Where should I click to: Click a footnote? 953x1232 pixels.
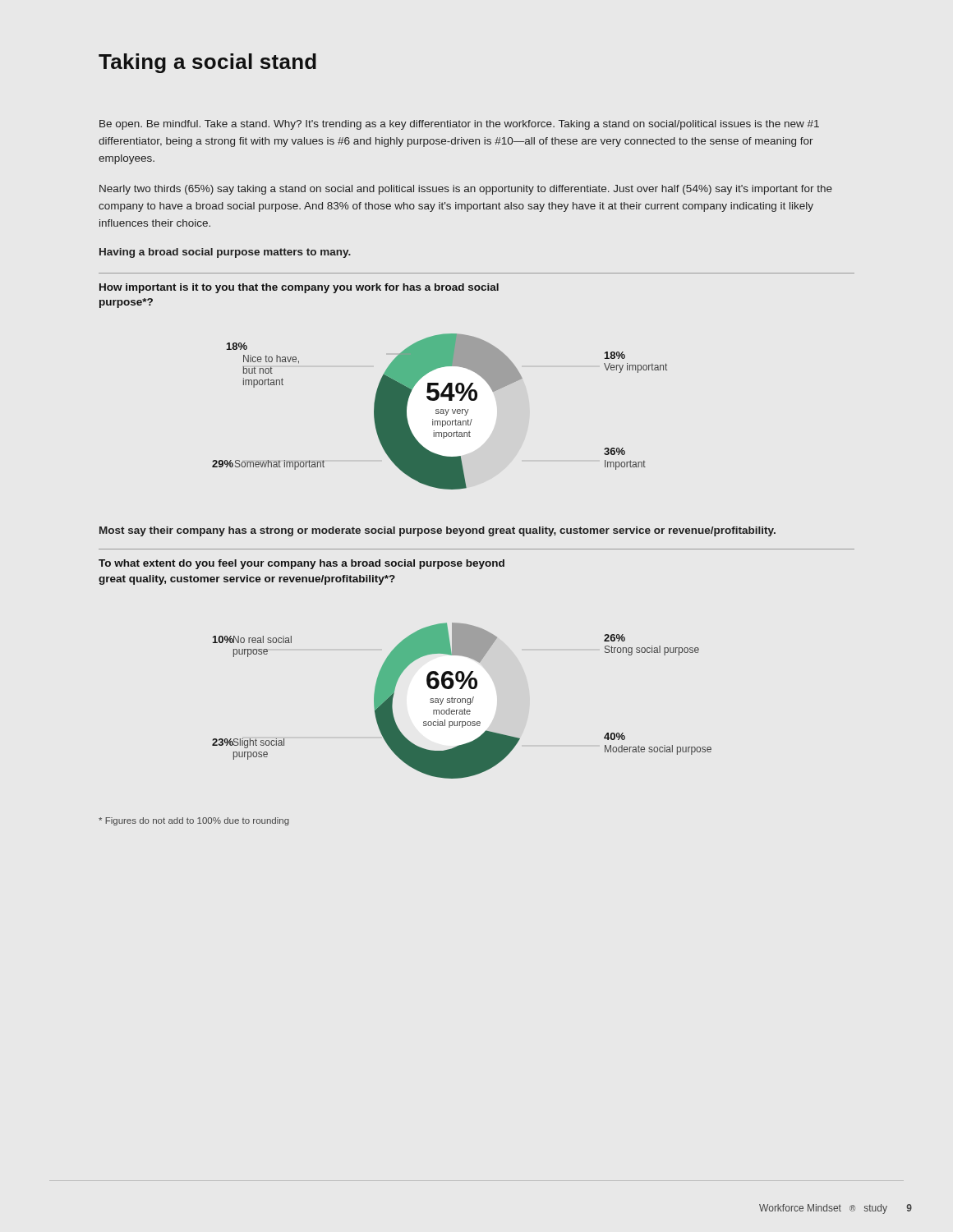[x=194, y=820]
